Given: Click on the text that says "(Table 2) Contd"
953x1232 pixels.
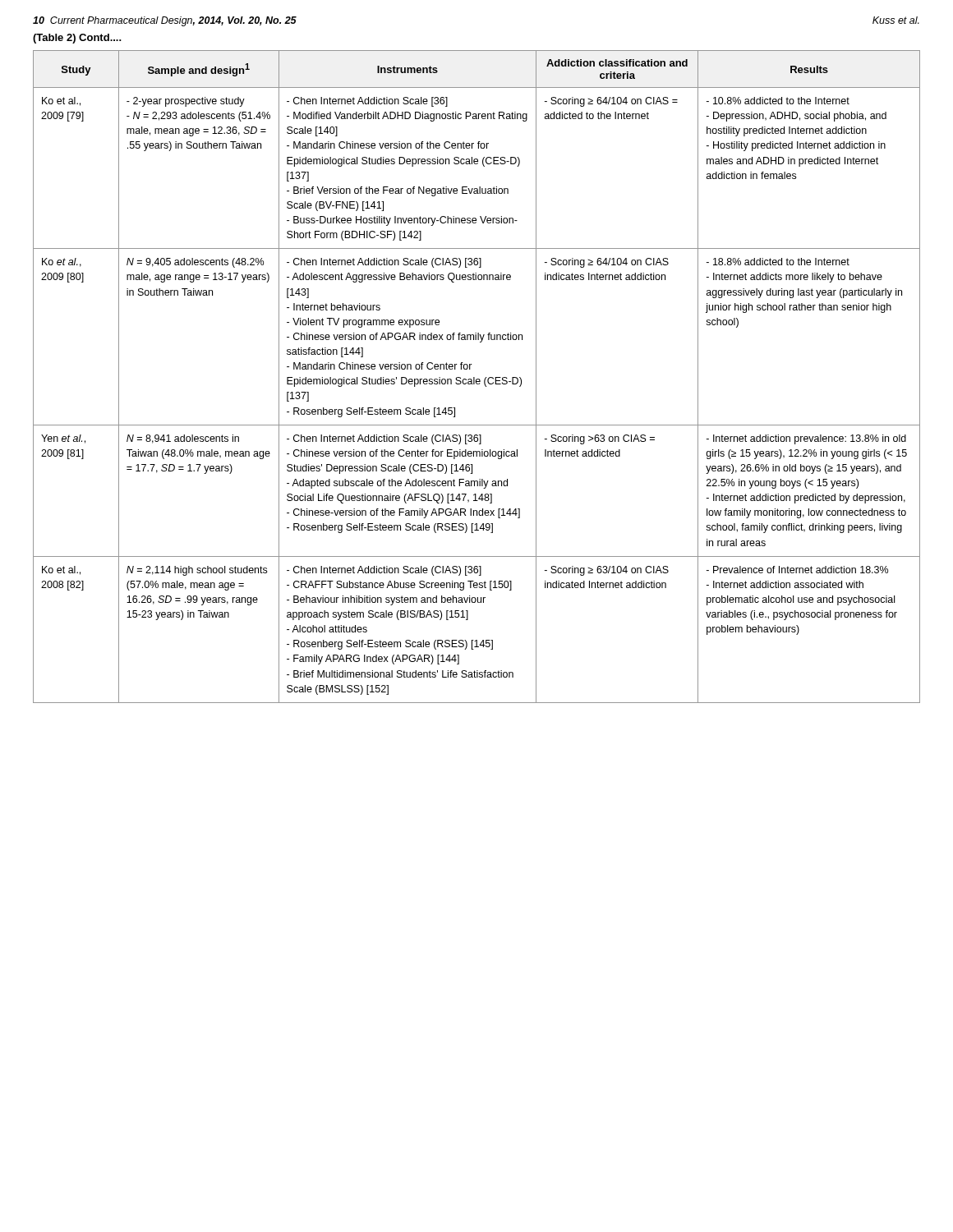Looking at the screenshot, I should tap(77, 37).
